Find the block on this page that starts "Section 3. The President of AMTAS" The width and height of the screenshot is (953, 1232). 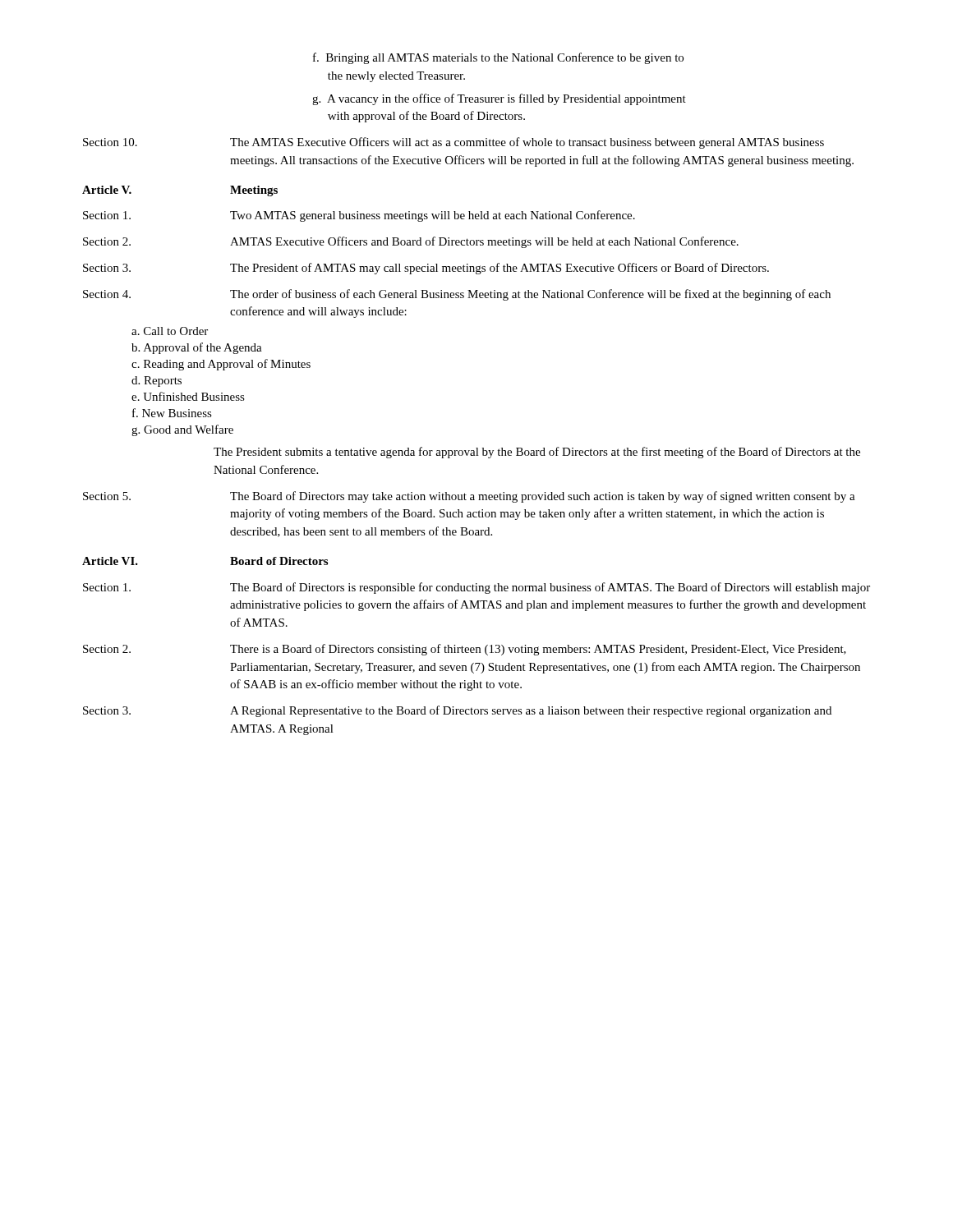coord(476,268)
